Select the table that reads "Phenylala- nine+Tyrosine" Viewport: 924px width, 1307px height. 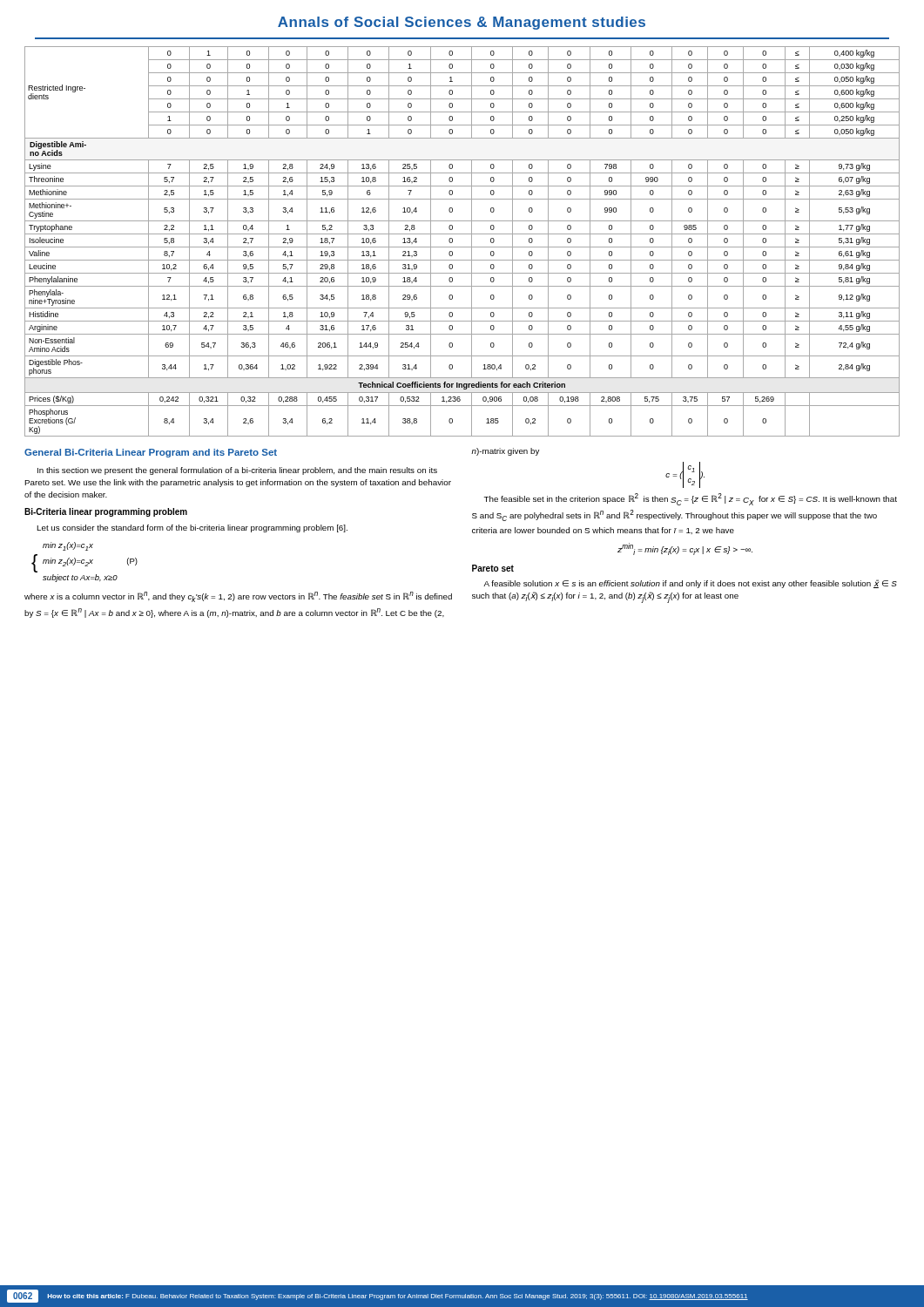[x=462, y=241]
